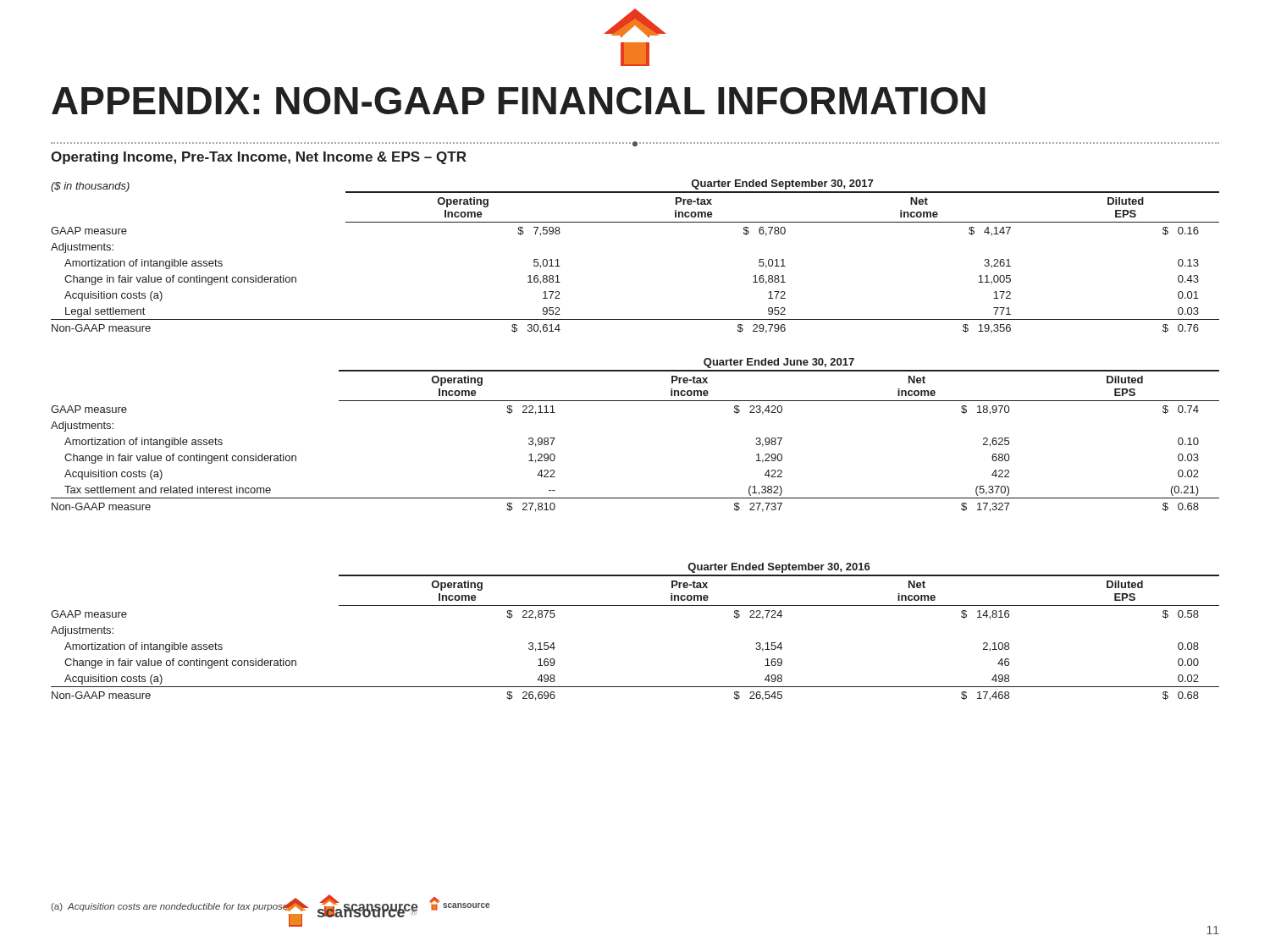Click on the table containing "($ in thousands)"

pyautogui.click(x=635, y=256)
